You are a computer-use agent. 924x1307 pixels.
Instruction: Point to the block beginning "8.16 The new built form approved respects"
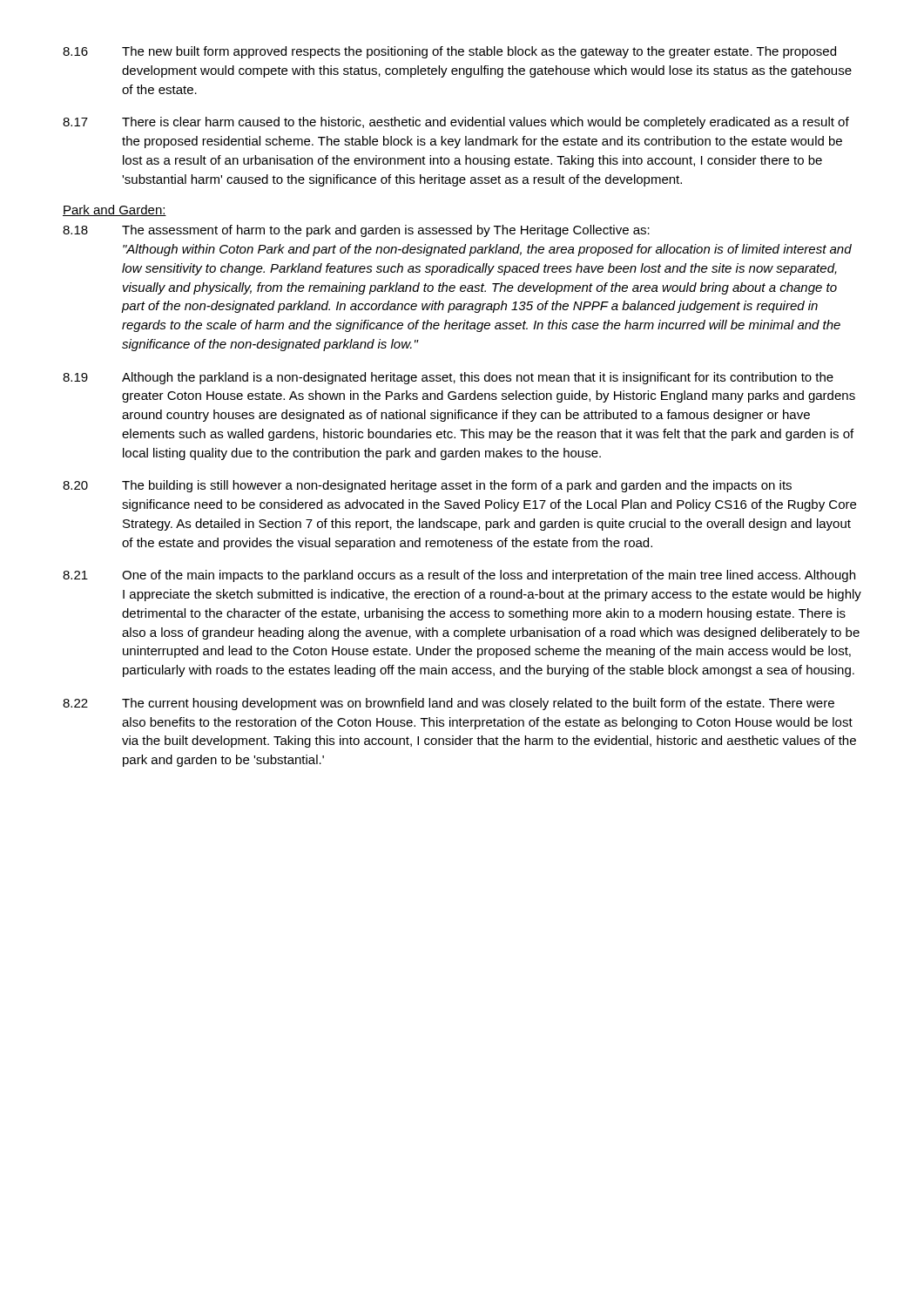pyautogui.click(x=462, y=70)
